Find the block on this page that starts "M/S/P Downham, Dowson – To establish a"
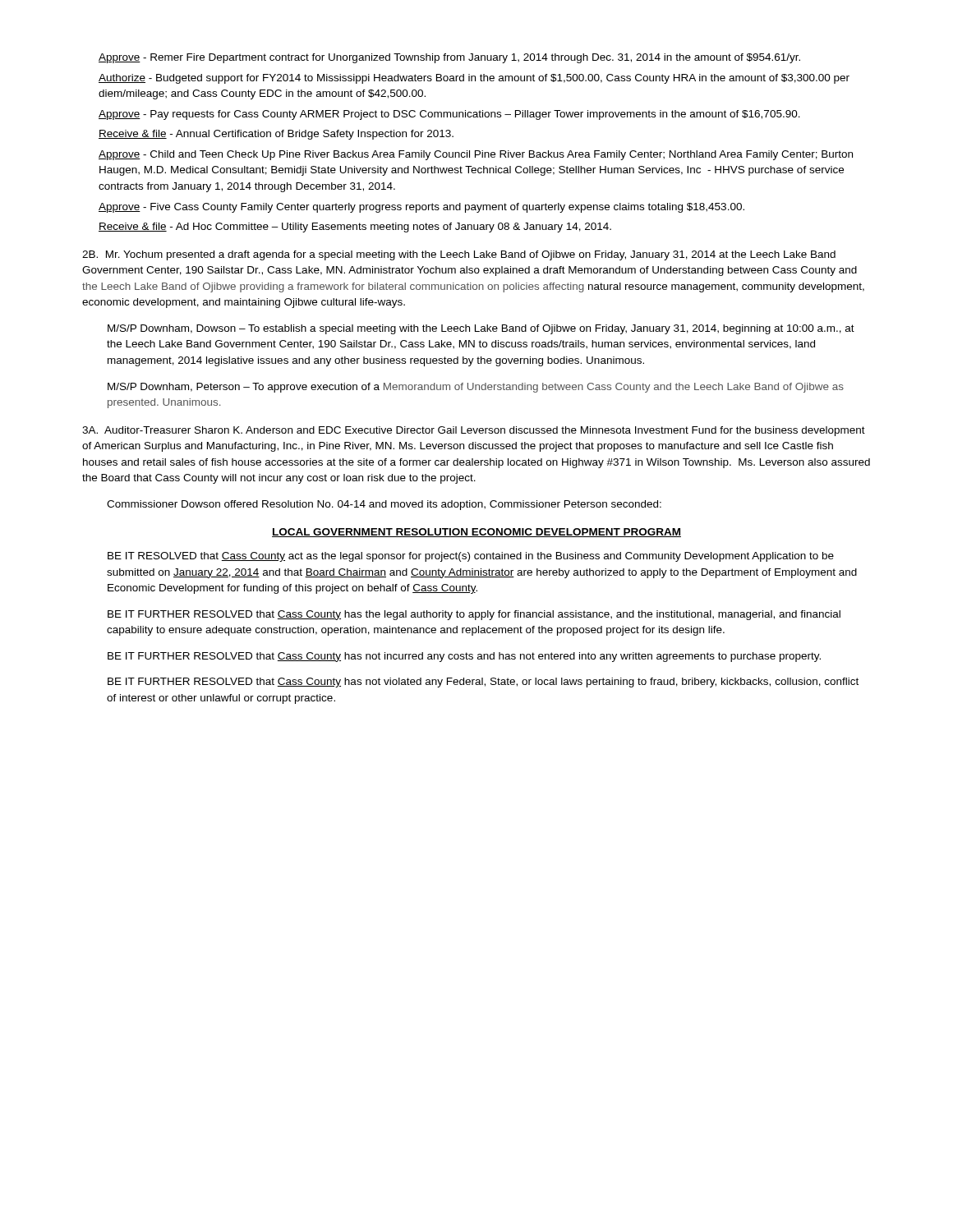This screenshot has width=953, height=1232. pyautogui.click(x=480, y=344)
